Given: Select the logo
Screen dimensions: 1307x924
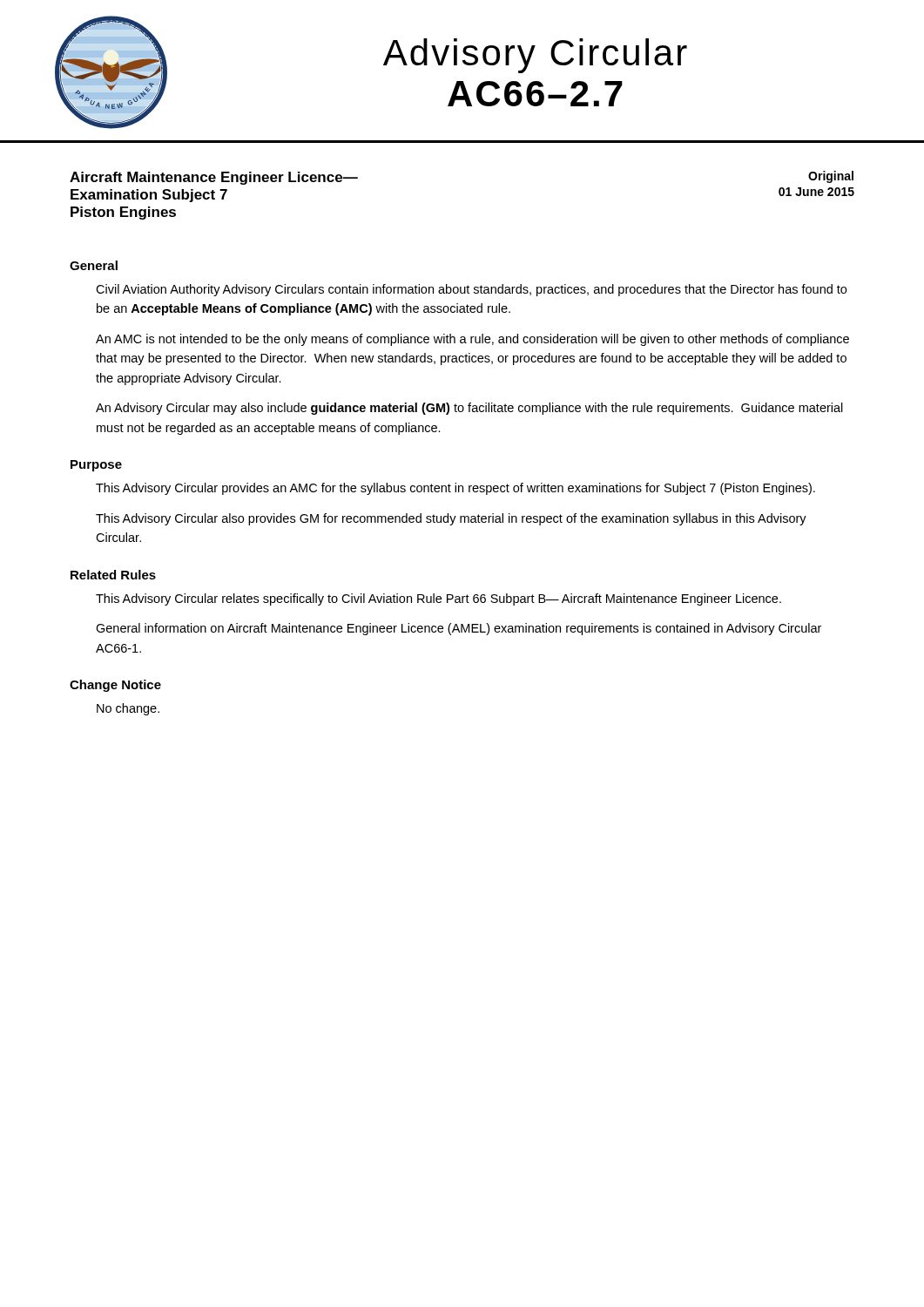Looking at the screenshot, I should point(113,74).
